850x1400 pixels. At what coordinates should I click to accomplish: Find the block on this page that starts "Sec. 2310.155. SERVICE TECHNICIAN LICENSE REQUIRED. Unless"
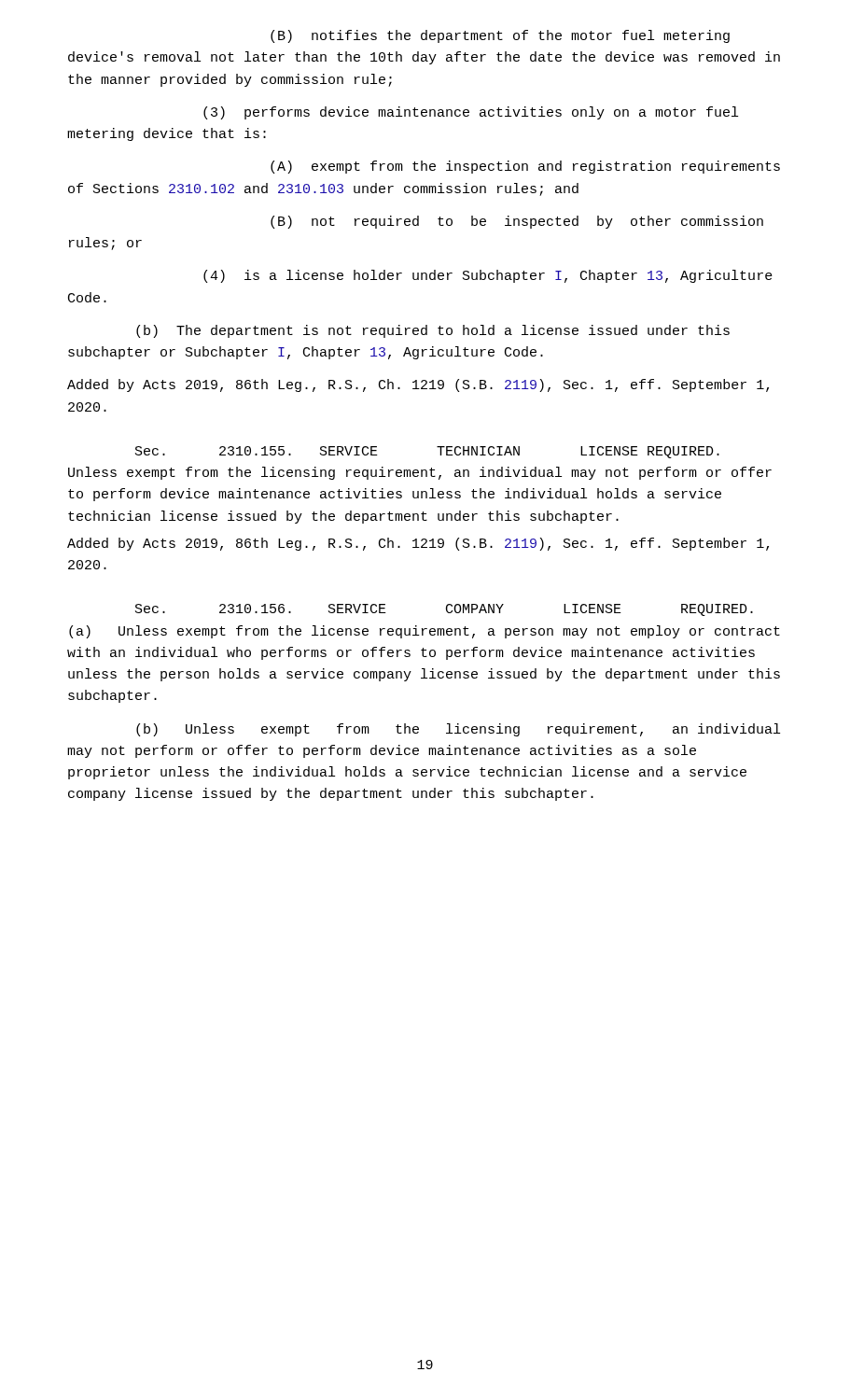coord(425,509)
